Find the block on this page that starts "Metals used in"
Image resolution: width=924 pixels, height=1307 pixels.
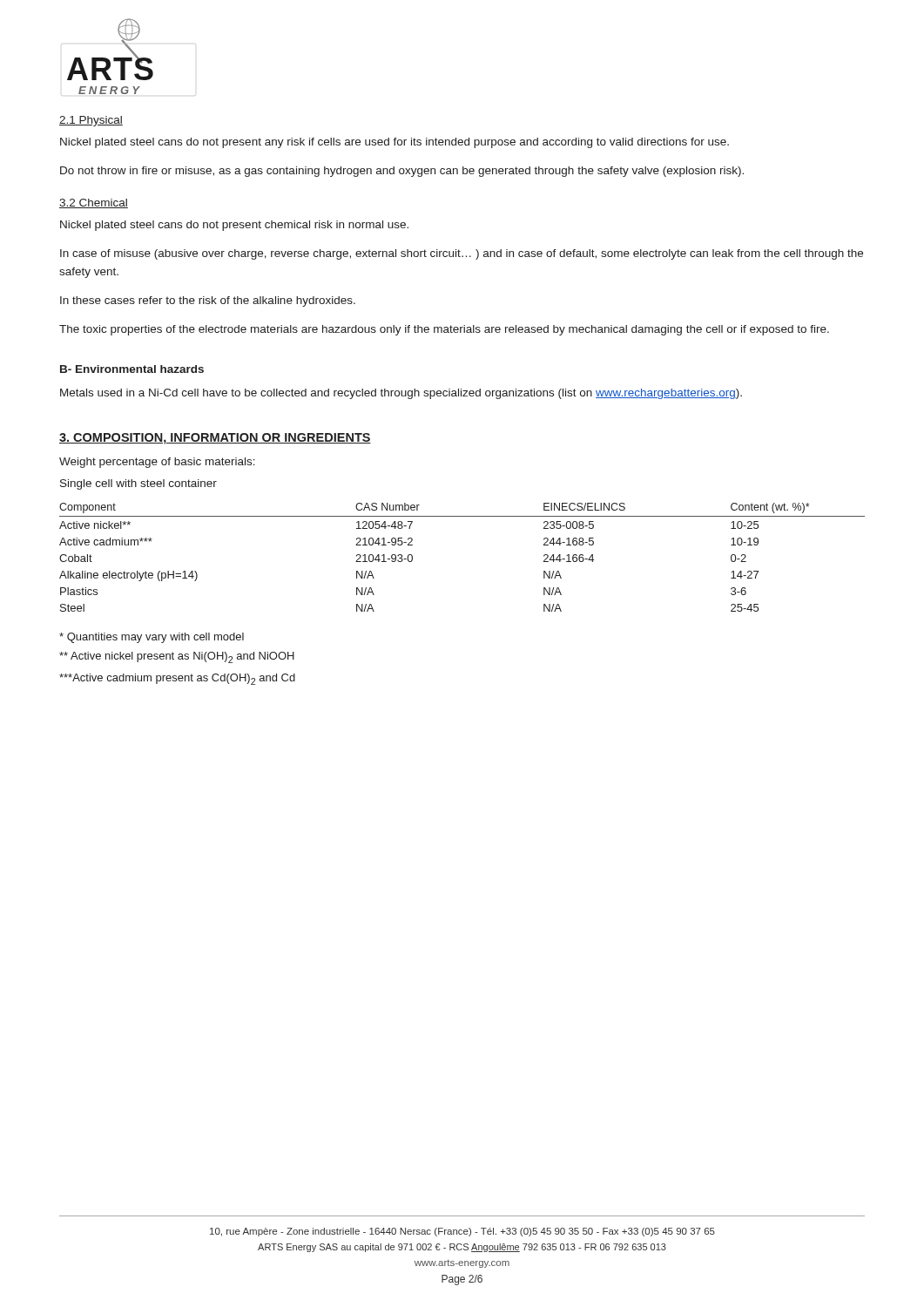click(x=401, y=393)
